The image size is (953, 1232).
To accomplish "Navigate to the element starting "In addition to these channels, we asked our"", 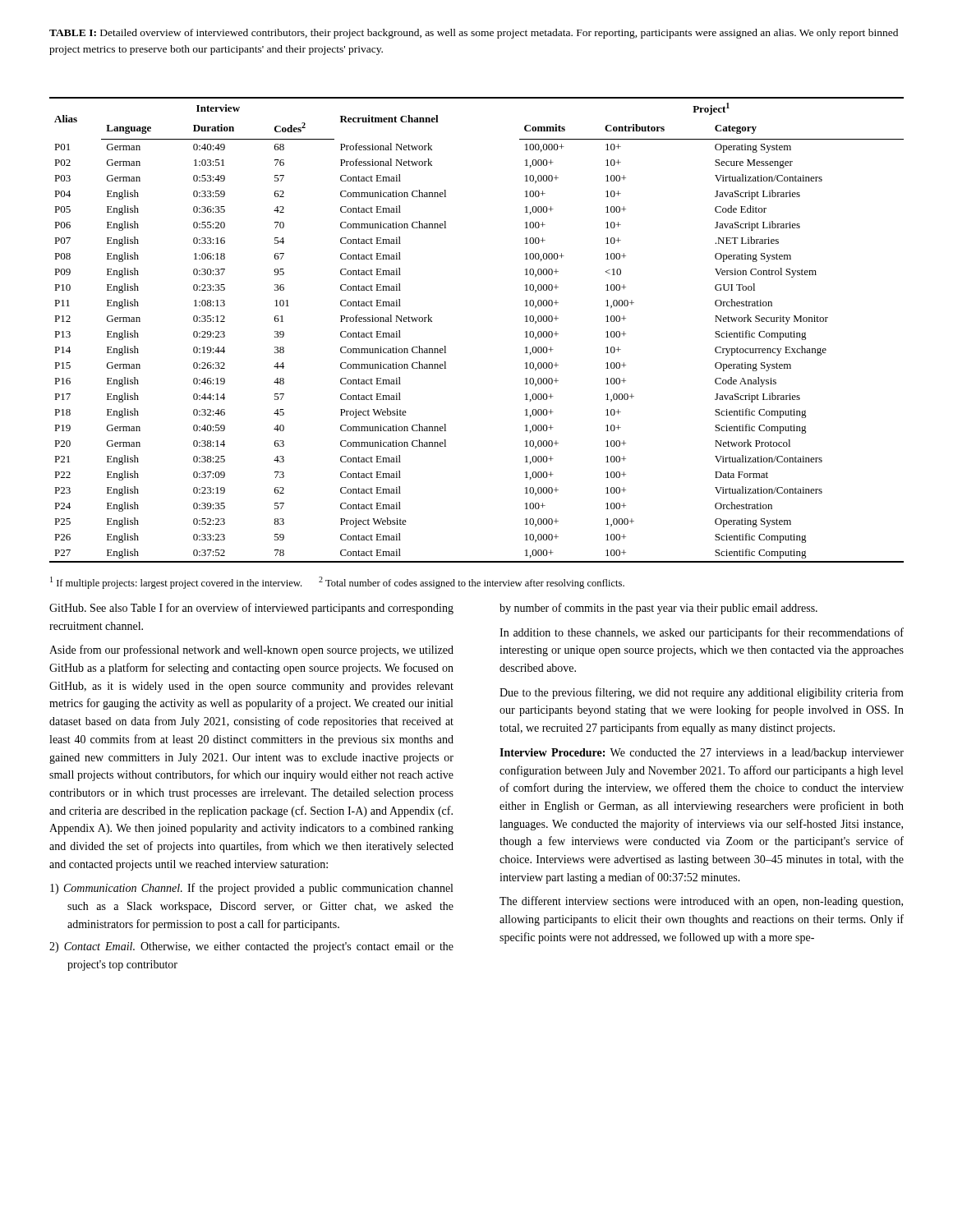I will click(702, 650).
